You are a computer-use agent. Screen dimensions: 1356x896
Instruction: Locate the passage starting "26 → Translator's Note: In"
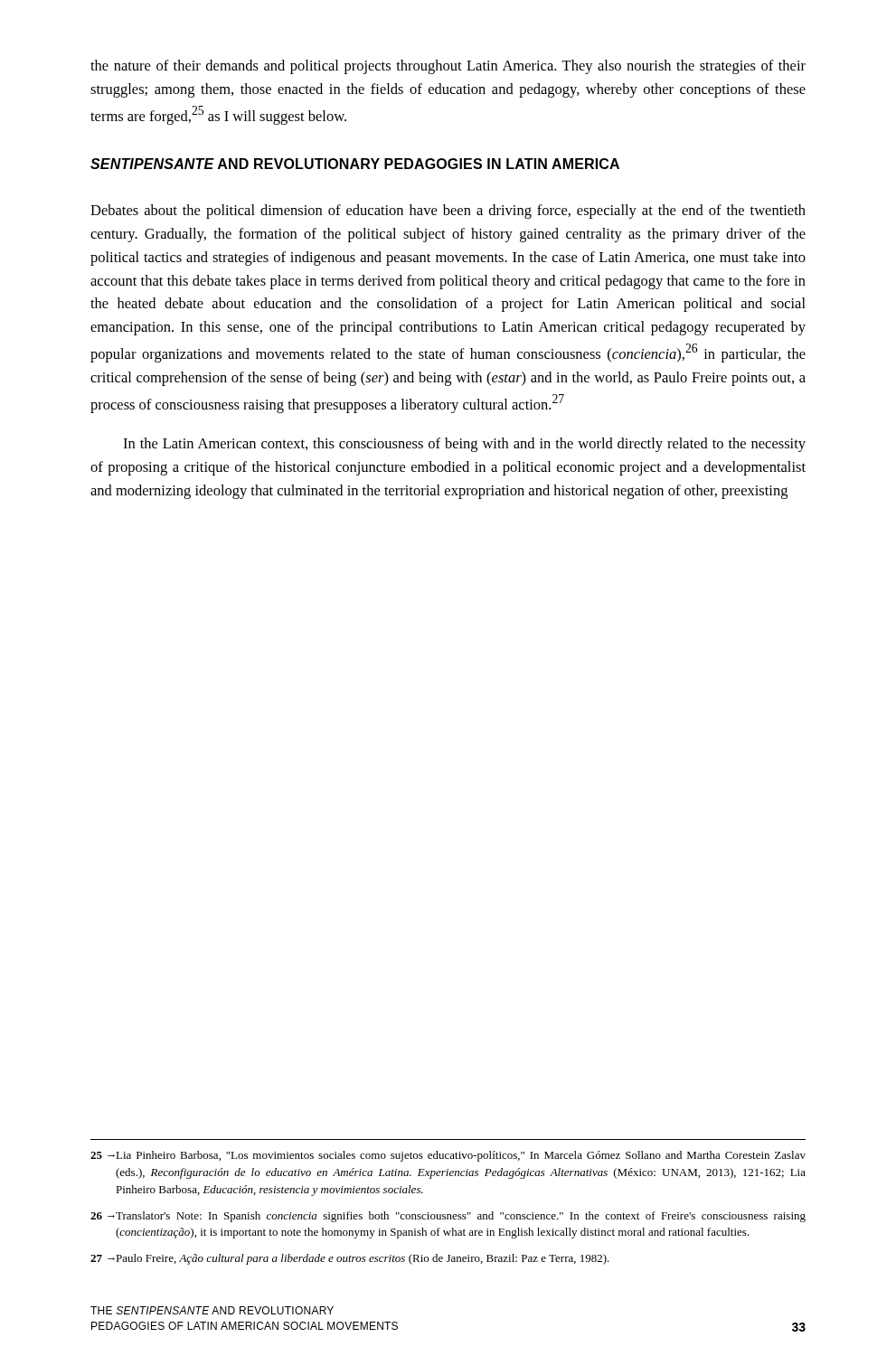click(x=448, y=1223)
